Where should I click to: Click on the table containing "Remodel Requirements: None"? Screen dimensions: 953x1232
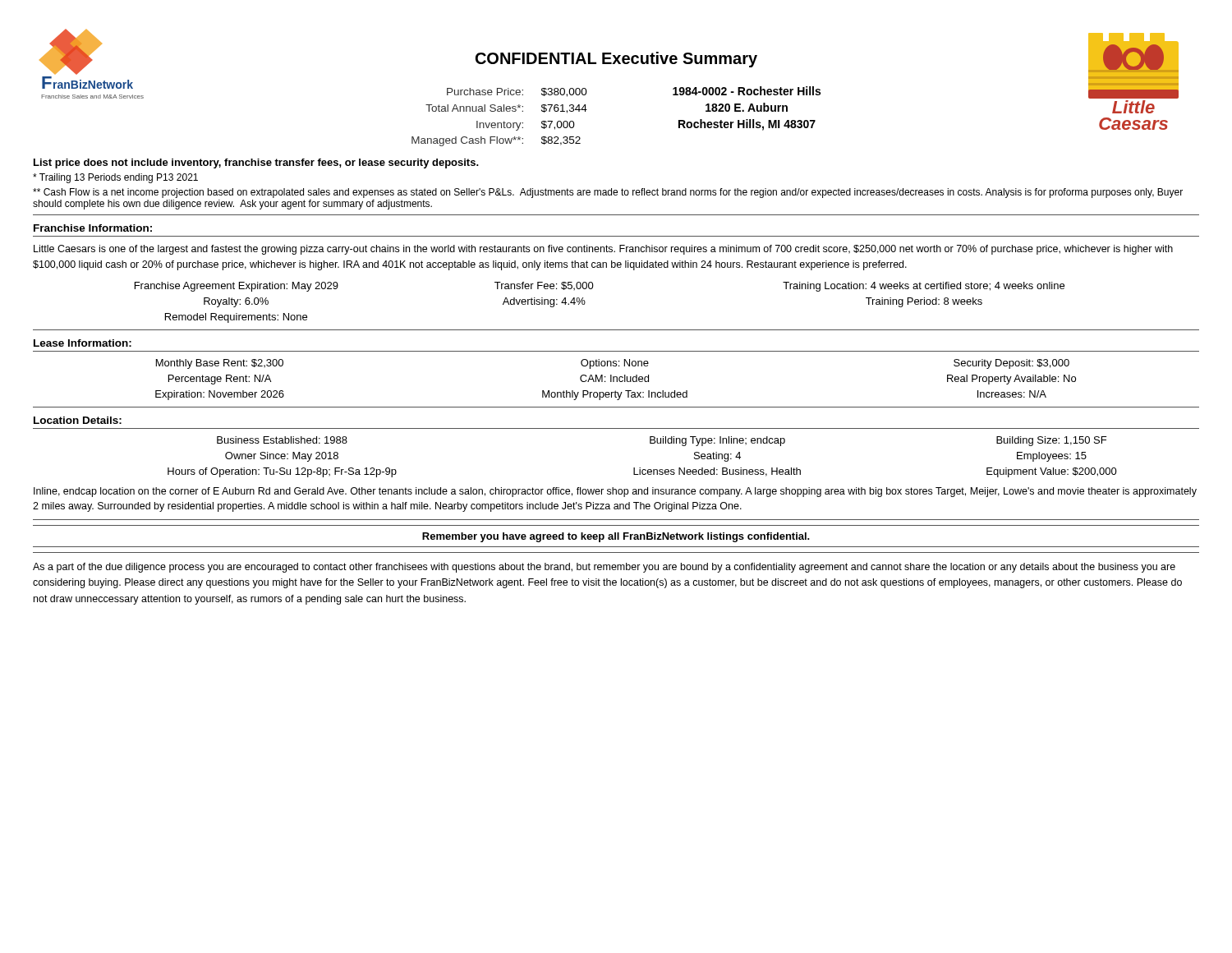pos(616,301)
